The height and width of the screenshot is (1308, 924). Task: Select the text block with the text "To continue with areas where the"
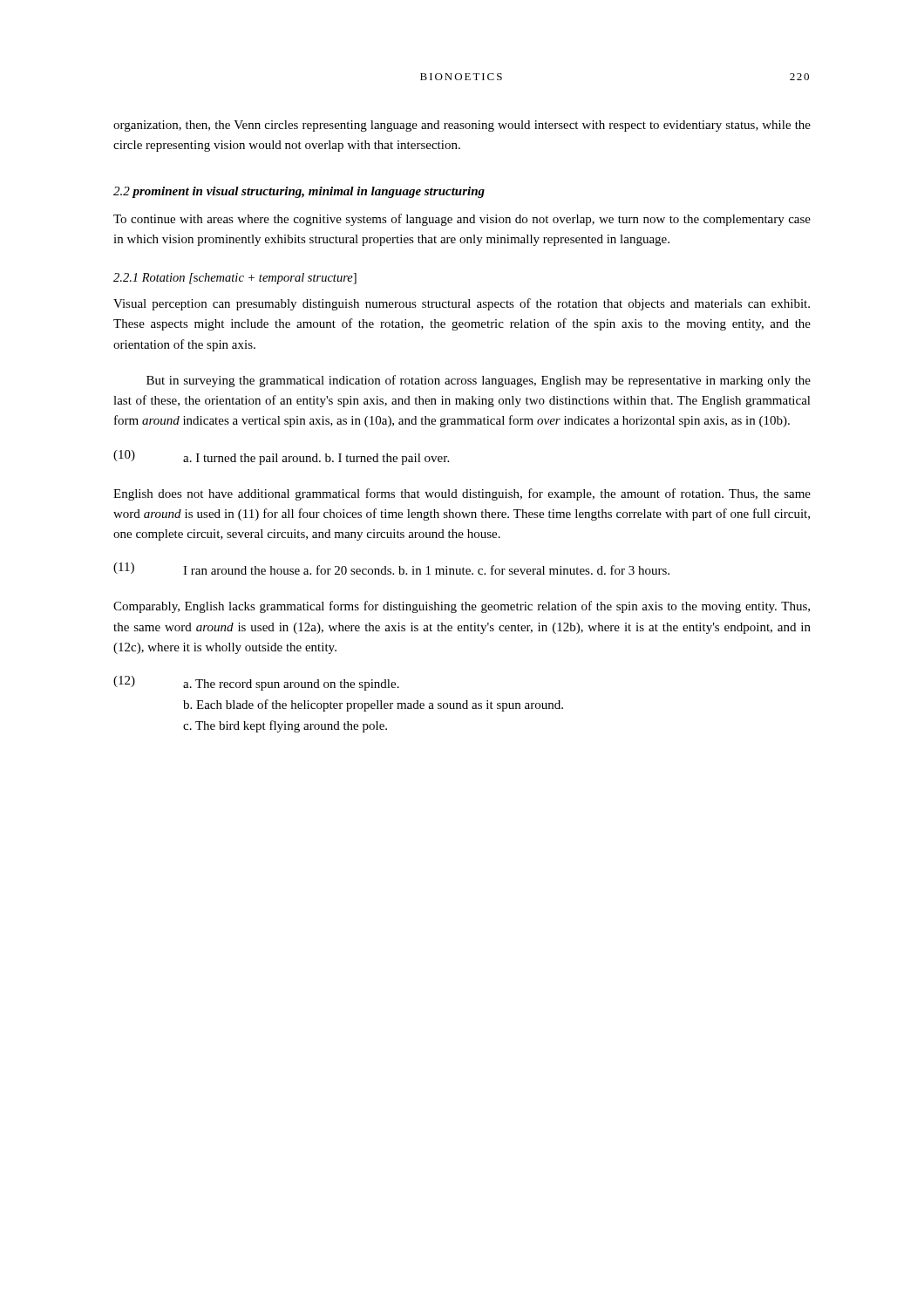(x=462, y=229)
